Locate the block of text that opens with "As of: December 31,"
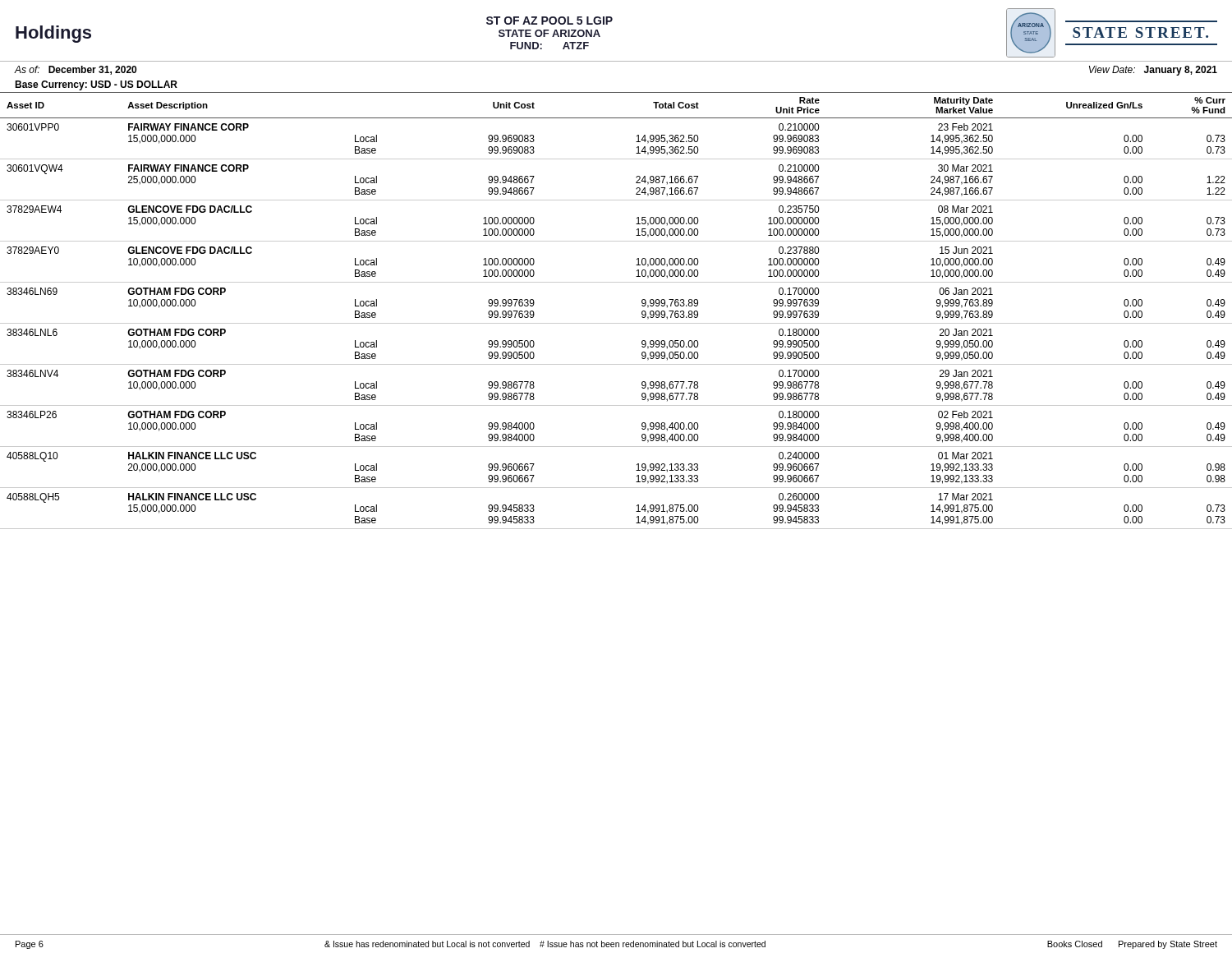The width and height of the screenshot is (1232, 953). (x=616, y=70)
